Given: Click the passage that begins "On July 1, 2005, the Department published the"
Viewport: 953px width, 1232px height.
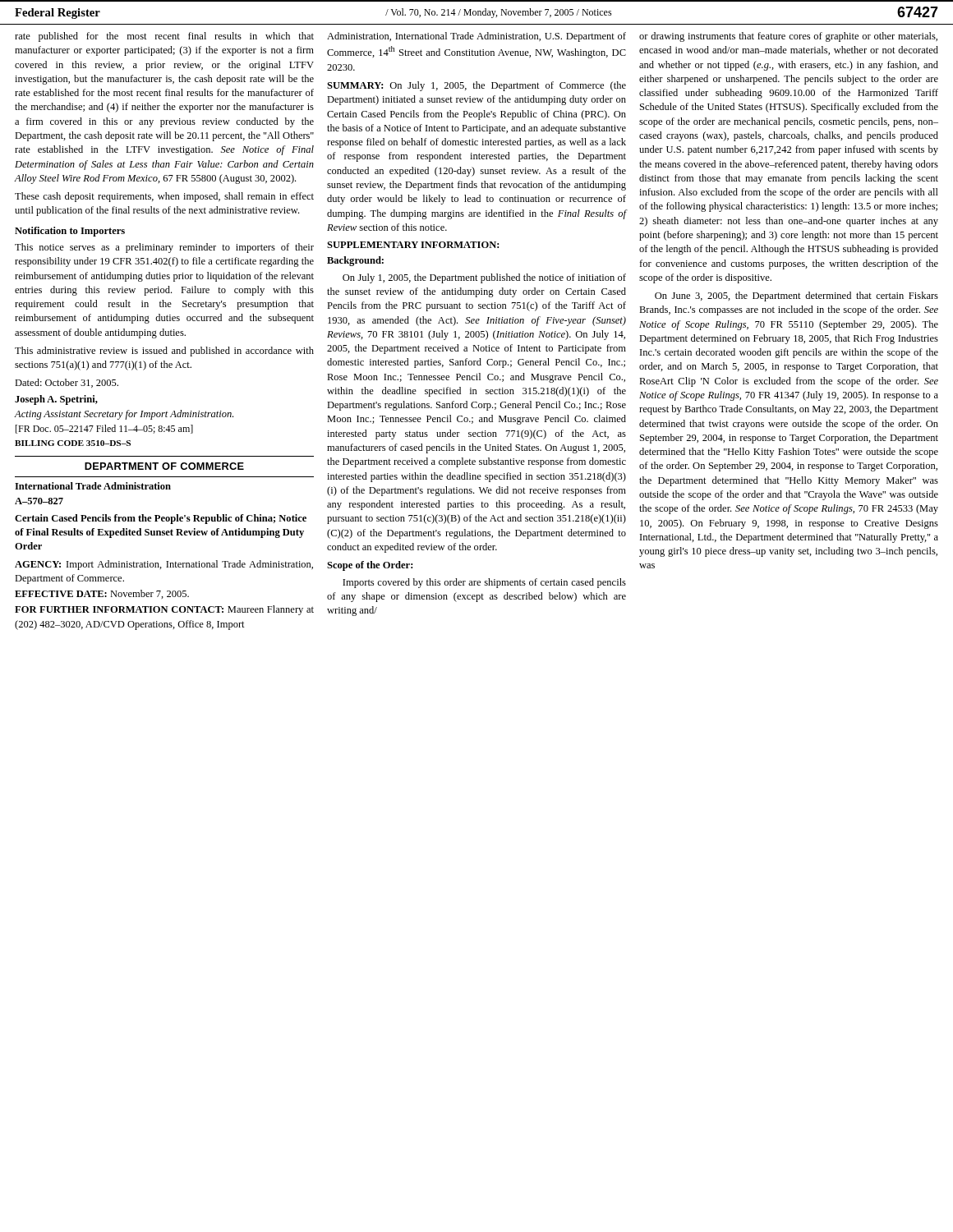Looking at the screenshot, I should 476,413.
